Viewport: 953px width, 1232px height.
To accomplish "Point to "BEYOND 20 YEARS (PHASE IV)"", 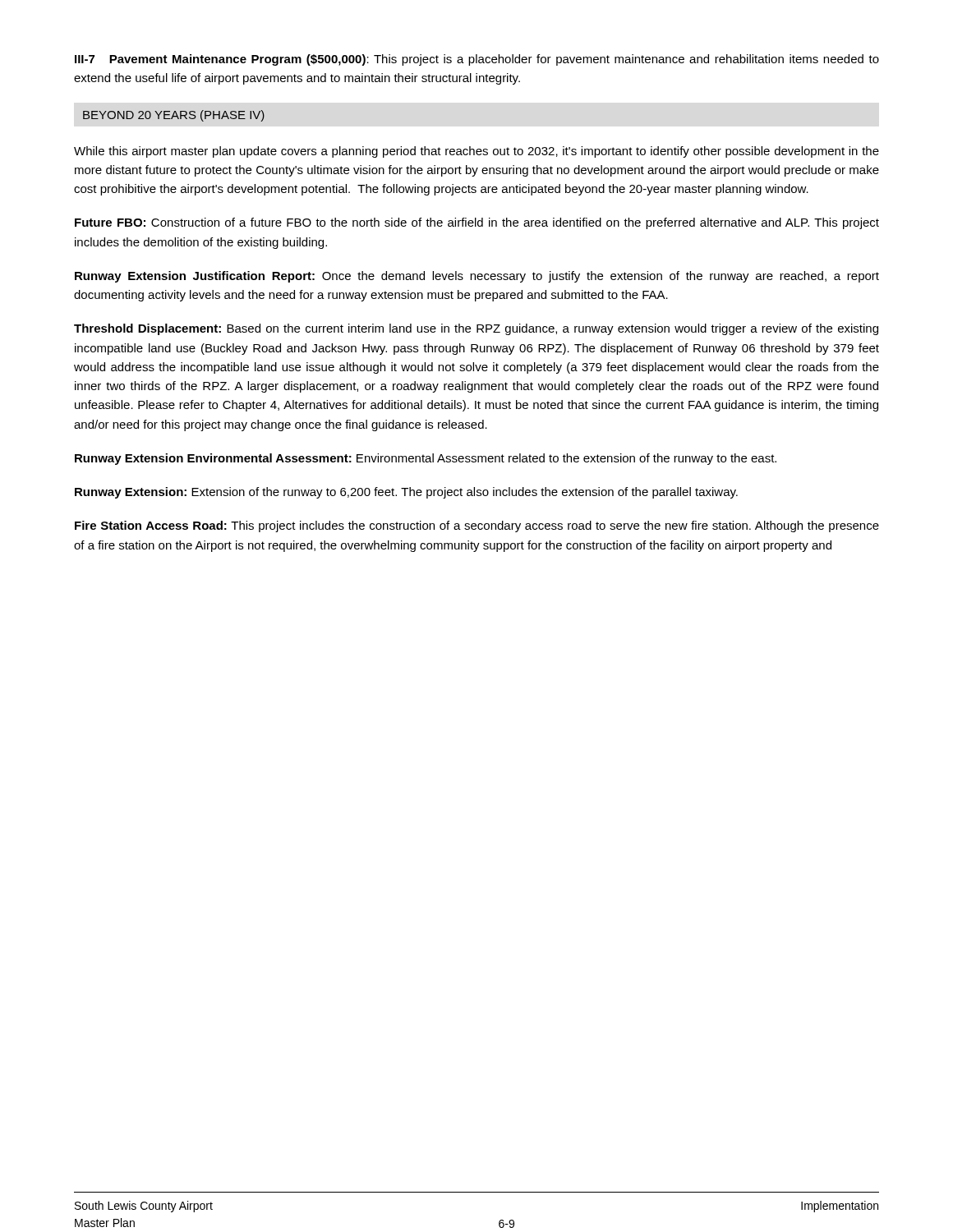I will [173, 114].
